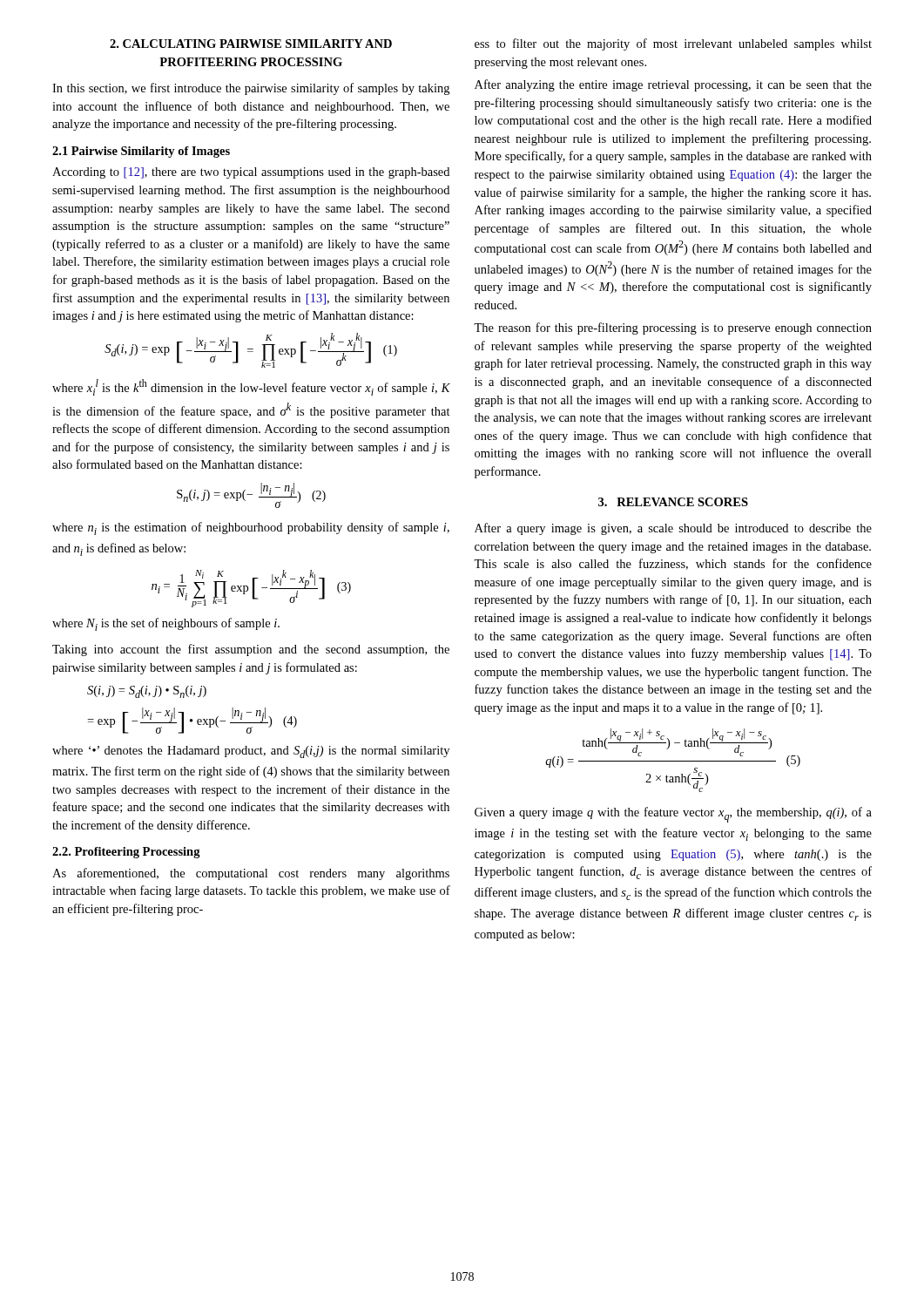Navigate to the region starting "where xil is"
The image size is (924, 1307).
(251, 425)
